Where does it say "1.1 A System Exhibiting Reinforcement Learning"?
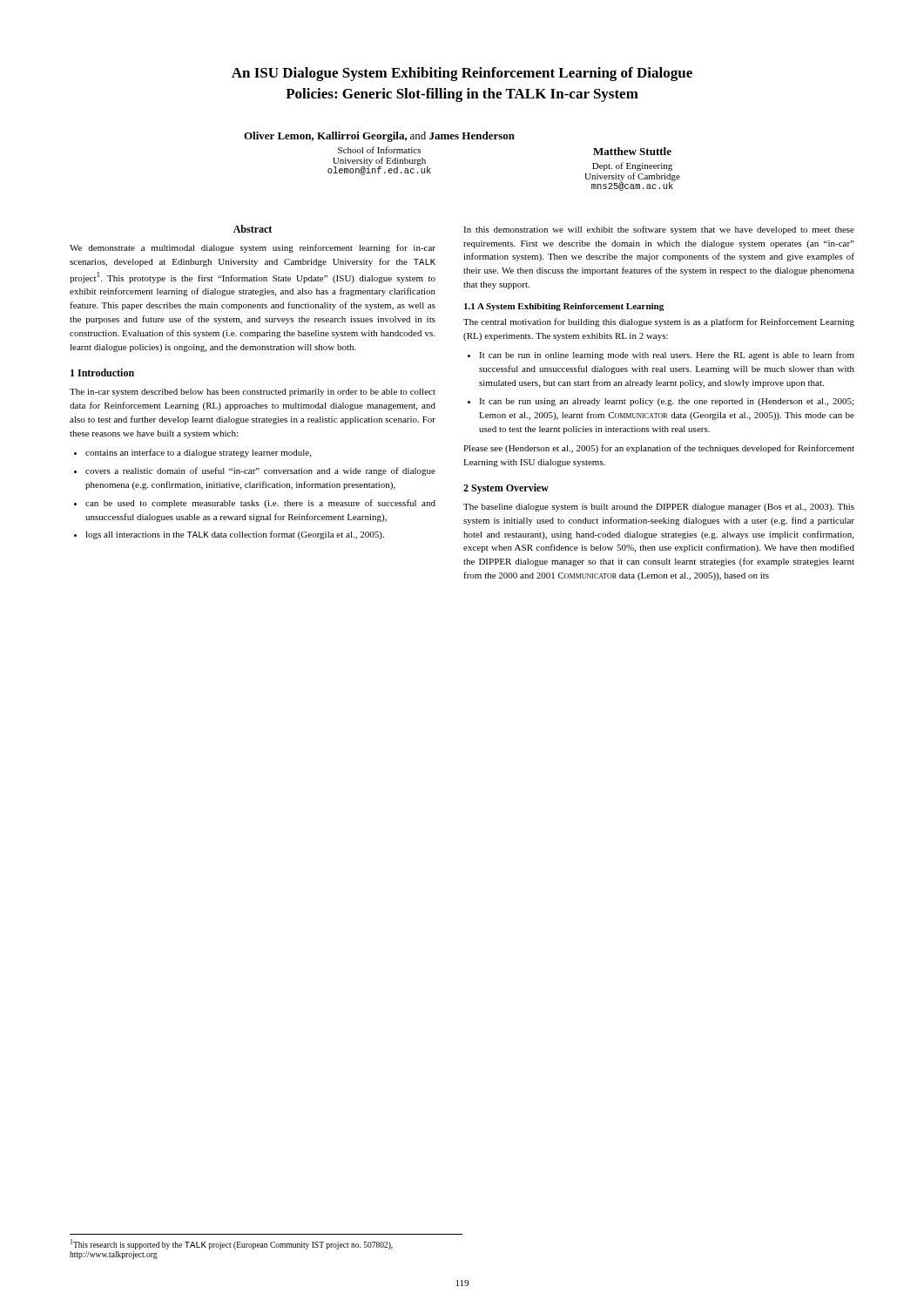 pos(564,306)
